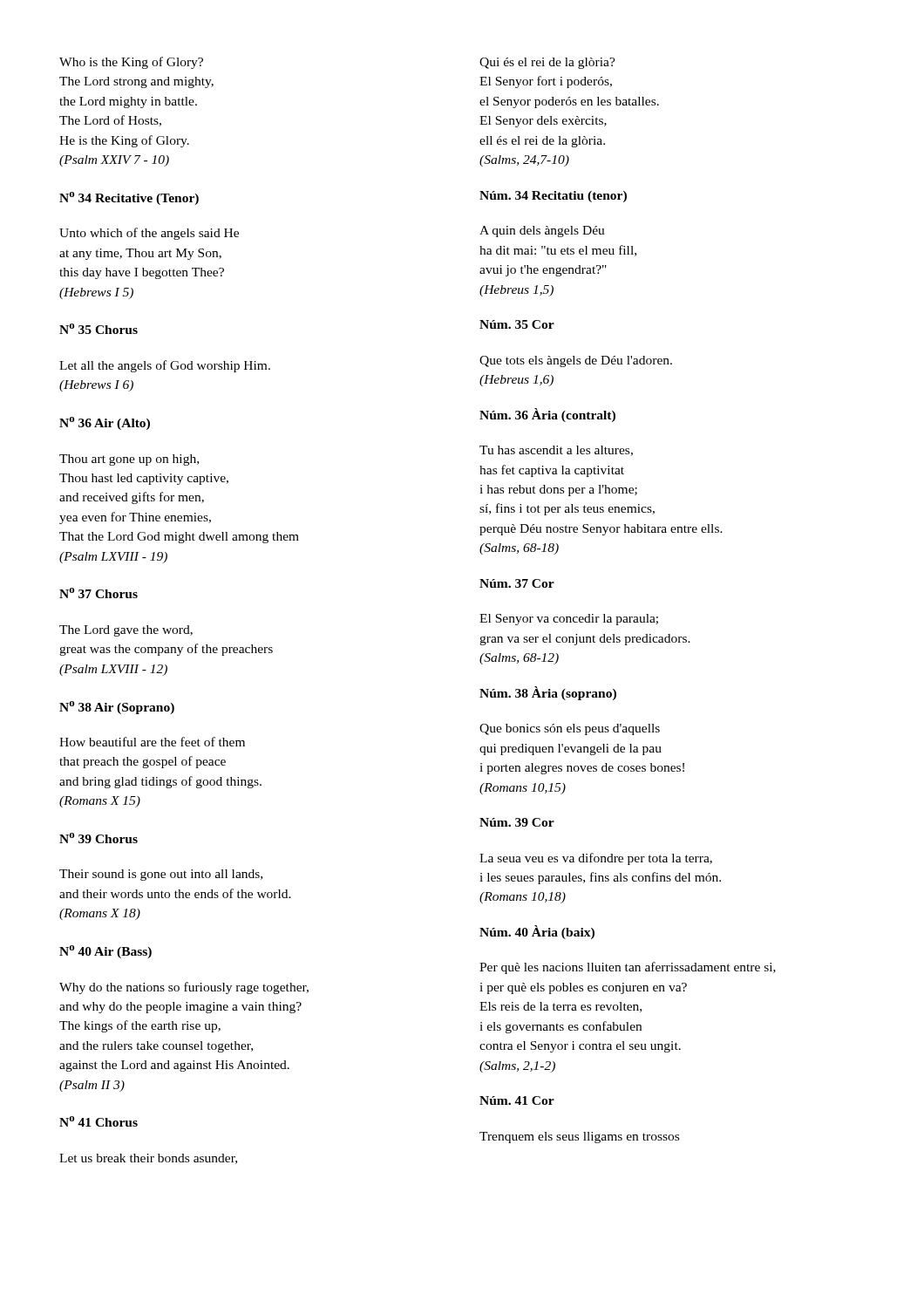Click on the passage starting "La seua veu es"
The width and height of the screenshot is (924, 1308).
pyautogui.click(x=680, y=877)
